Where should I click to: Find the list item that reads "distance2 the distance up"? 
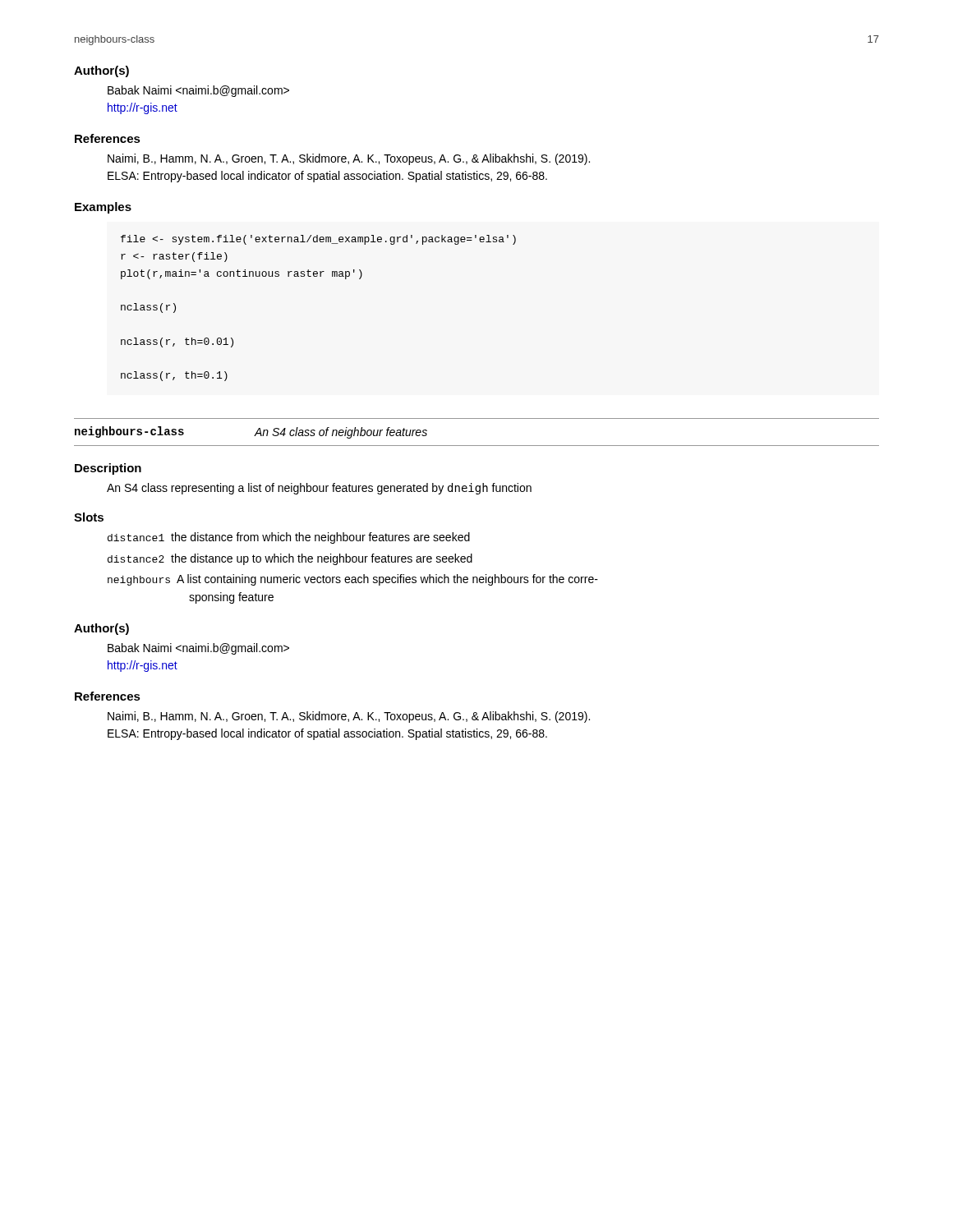pyautogui.click(x=290, y=559)
